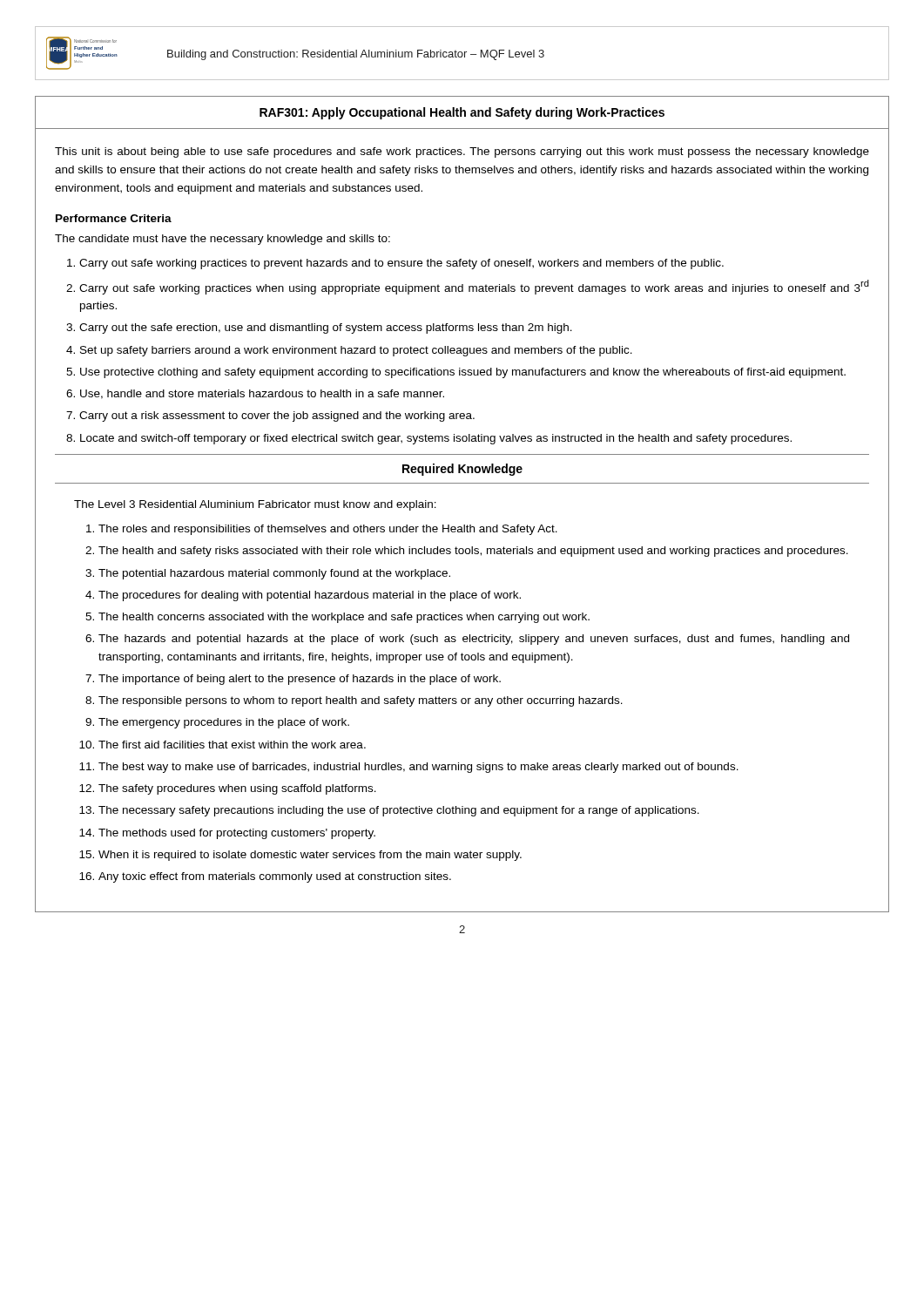The width and height of the screenshot is (924, 1307).
Task: Point to the block beginning "The emergency procedures in"
Action: [224, 722]
